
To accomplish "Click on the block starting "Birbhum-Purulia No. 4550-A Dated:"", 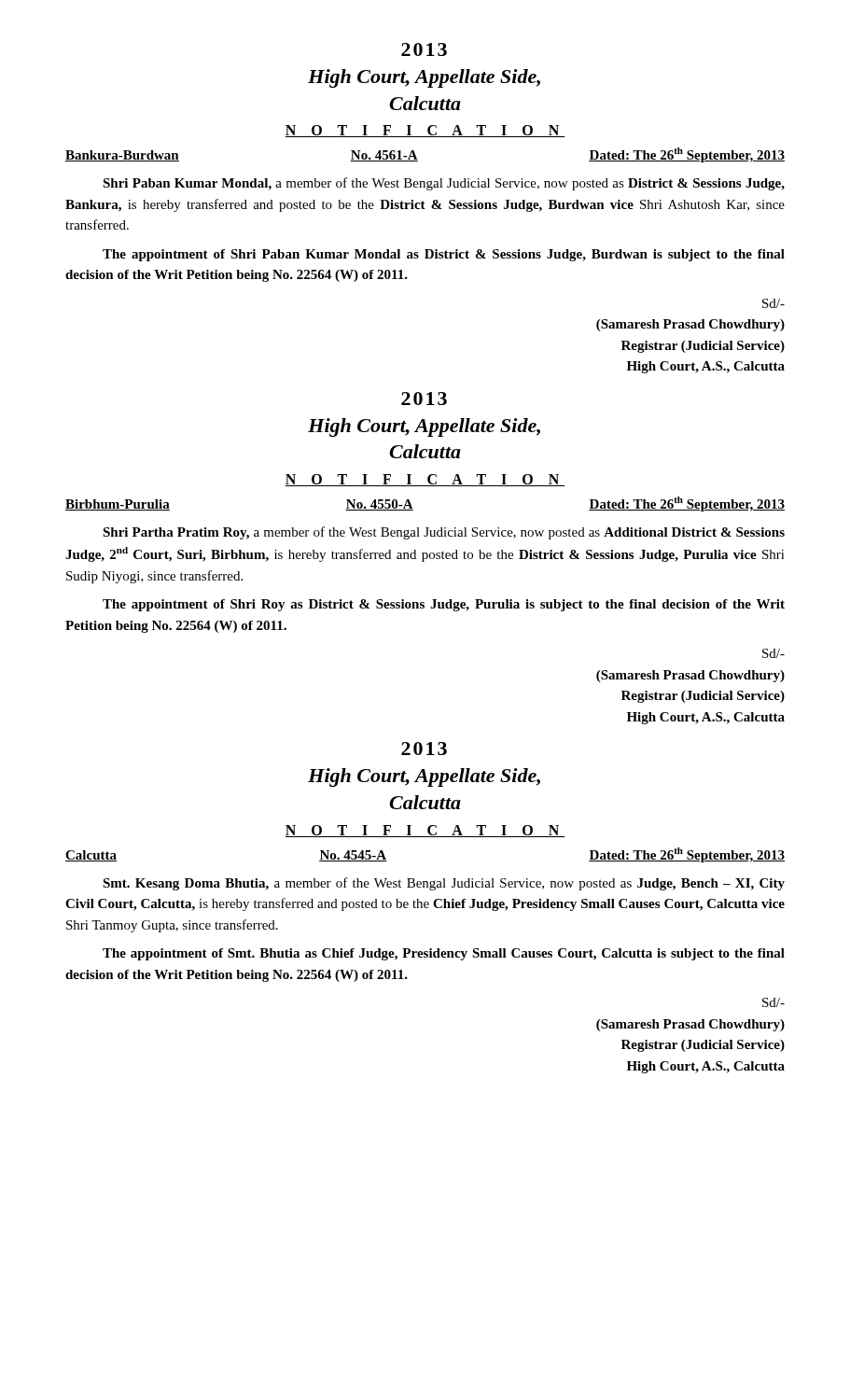I will coord(117,504).
